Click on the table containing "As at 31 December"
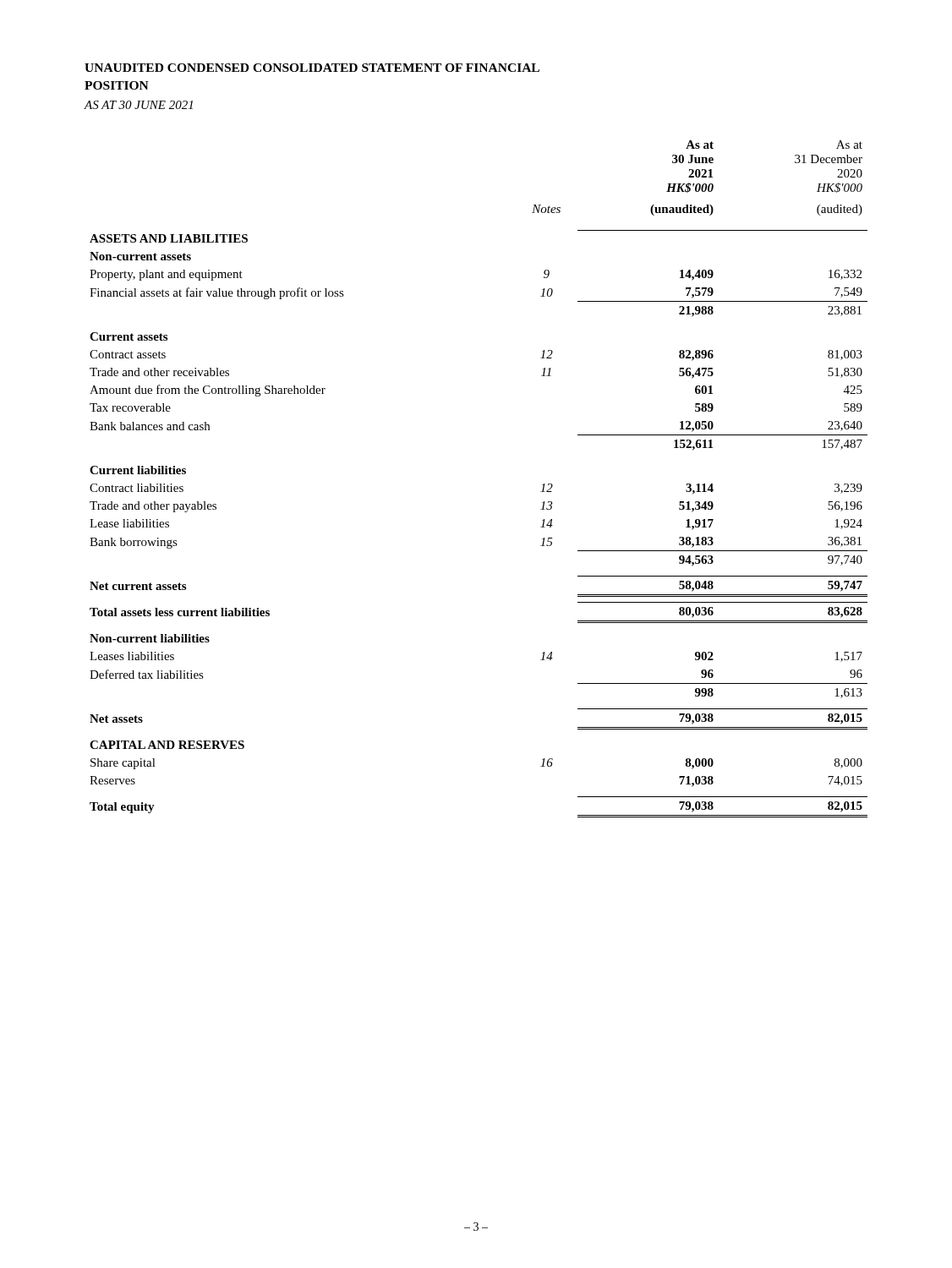This screenshot has width=952, height=1268. [476, 477]
